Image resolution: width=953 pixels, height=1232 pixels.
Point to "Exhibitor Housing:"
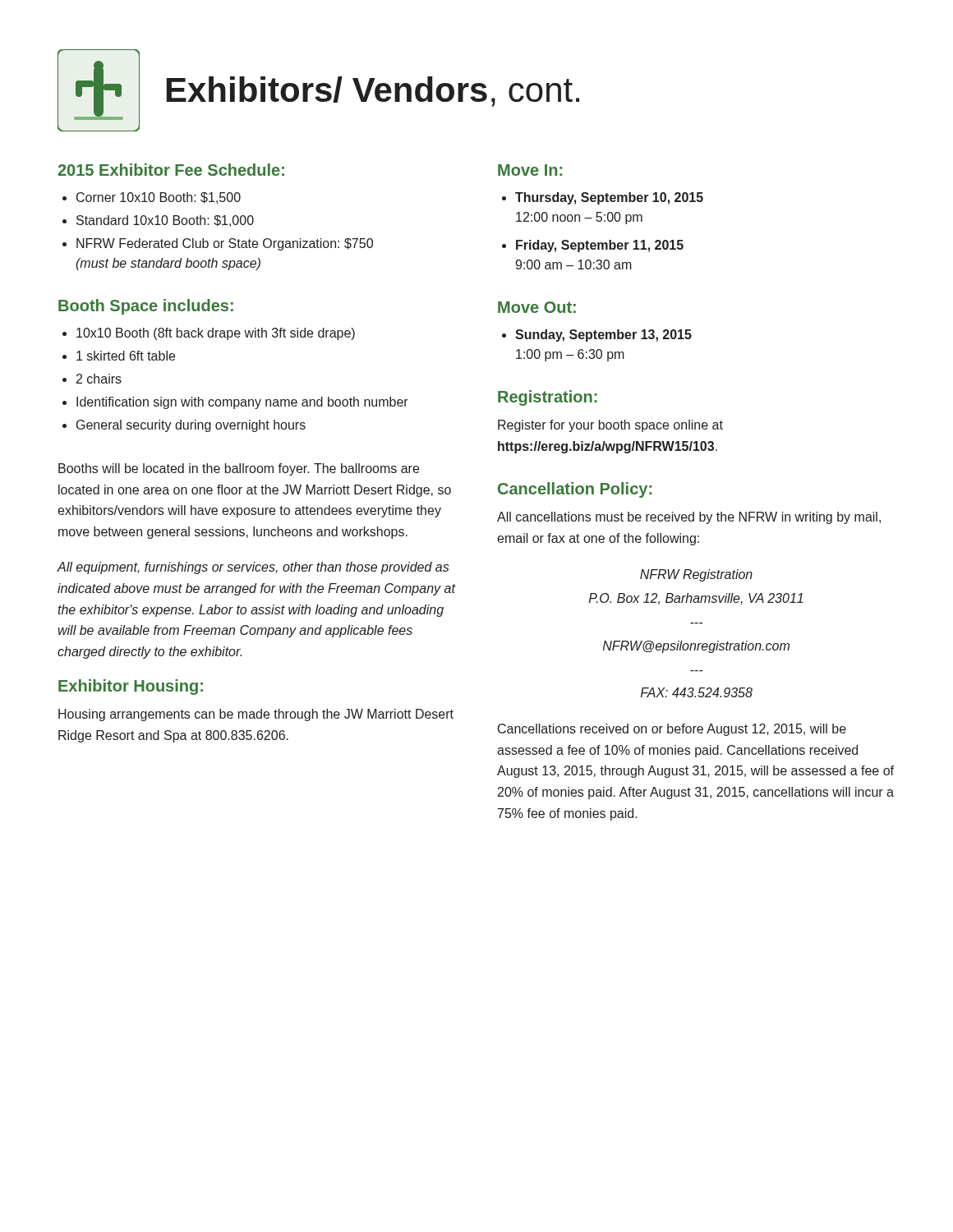click(x=131, y=686)
